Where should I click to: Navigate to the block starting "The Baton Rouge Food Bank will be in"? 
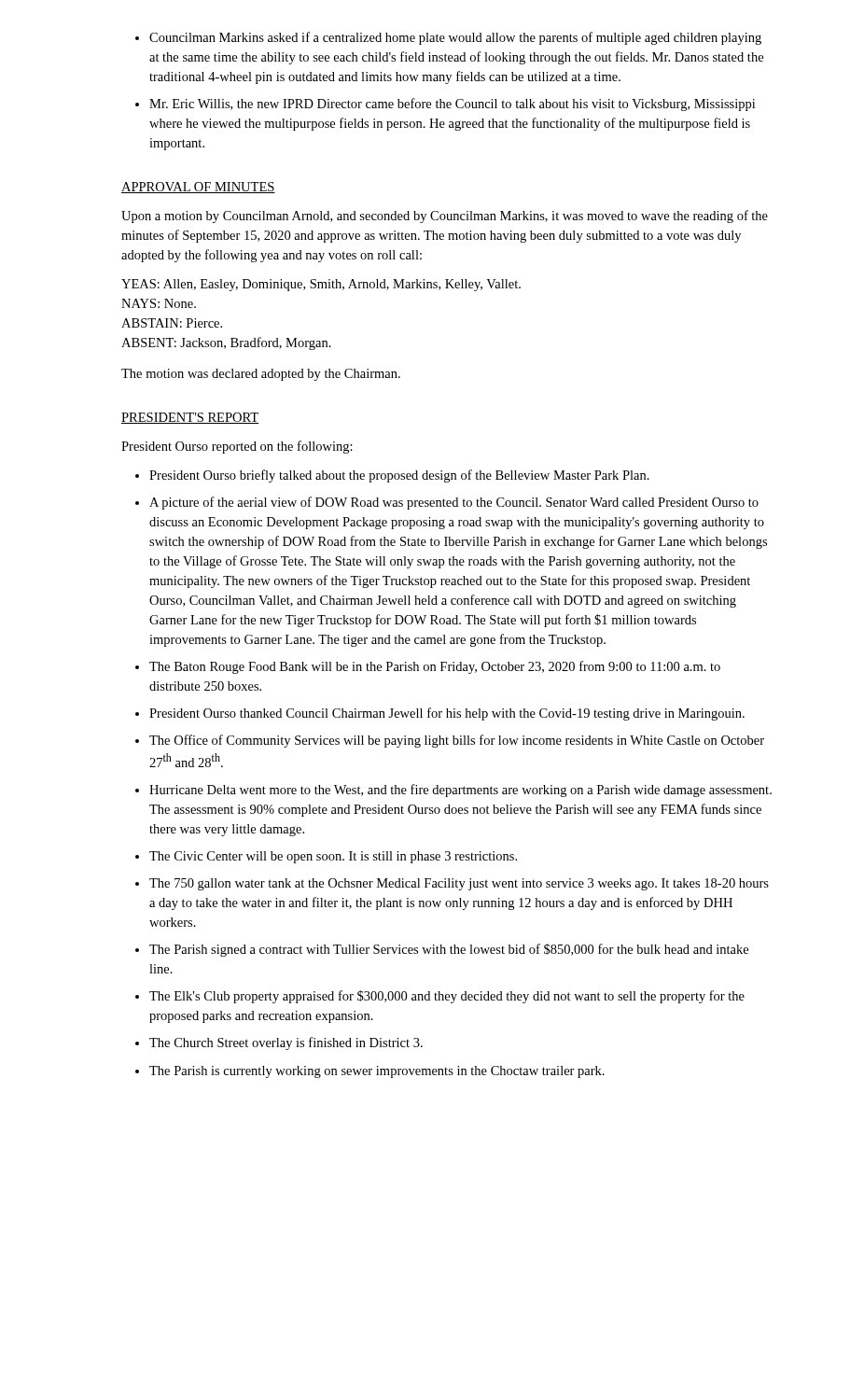435,677
